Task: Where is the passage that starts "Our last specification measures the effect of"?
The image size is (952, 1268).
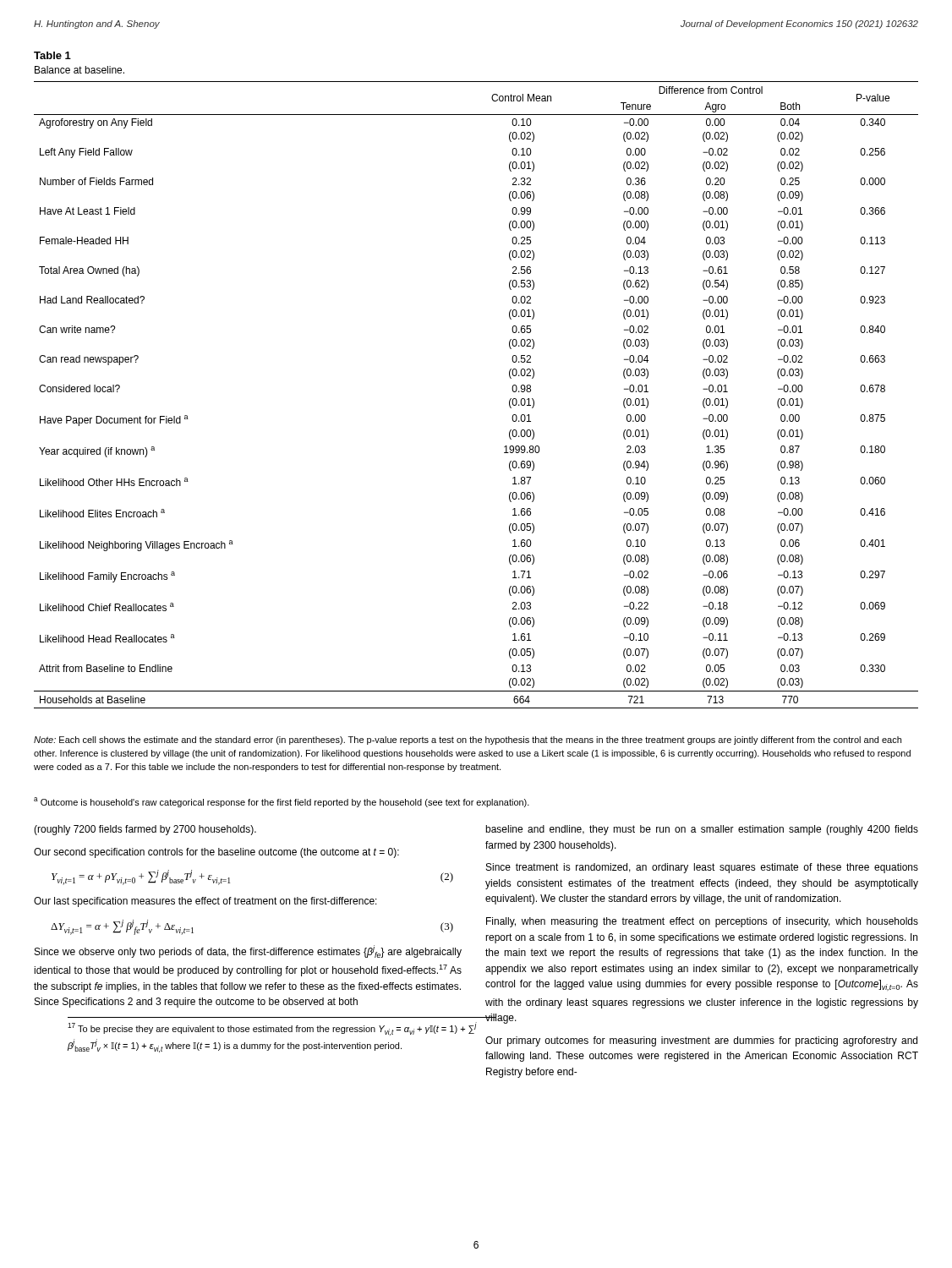Action: 206,901
